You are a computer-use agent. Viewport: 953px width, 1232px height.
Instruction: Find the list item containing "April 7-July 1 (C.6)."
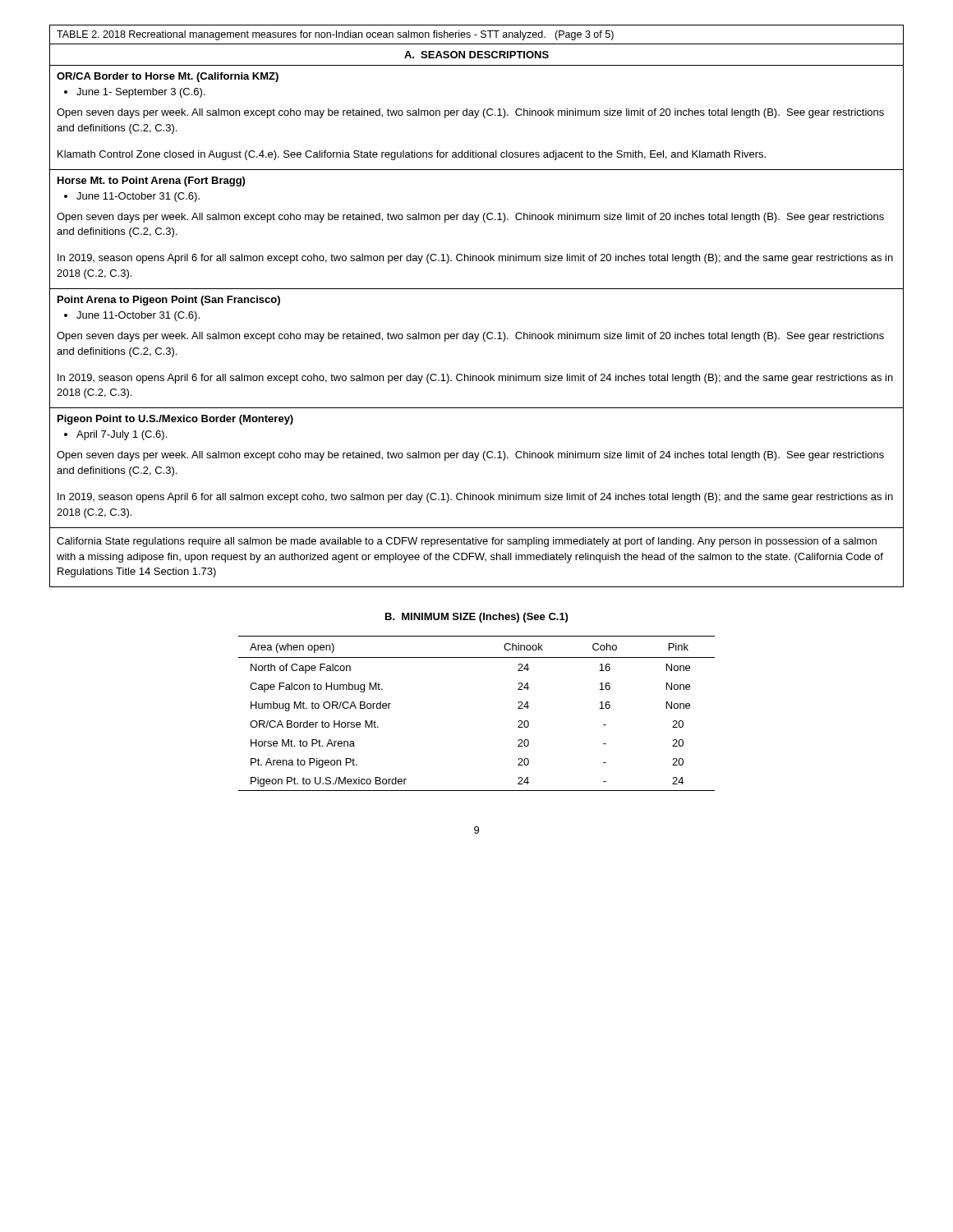pyautogui.click(x=115, y=435)
